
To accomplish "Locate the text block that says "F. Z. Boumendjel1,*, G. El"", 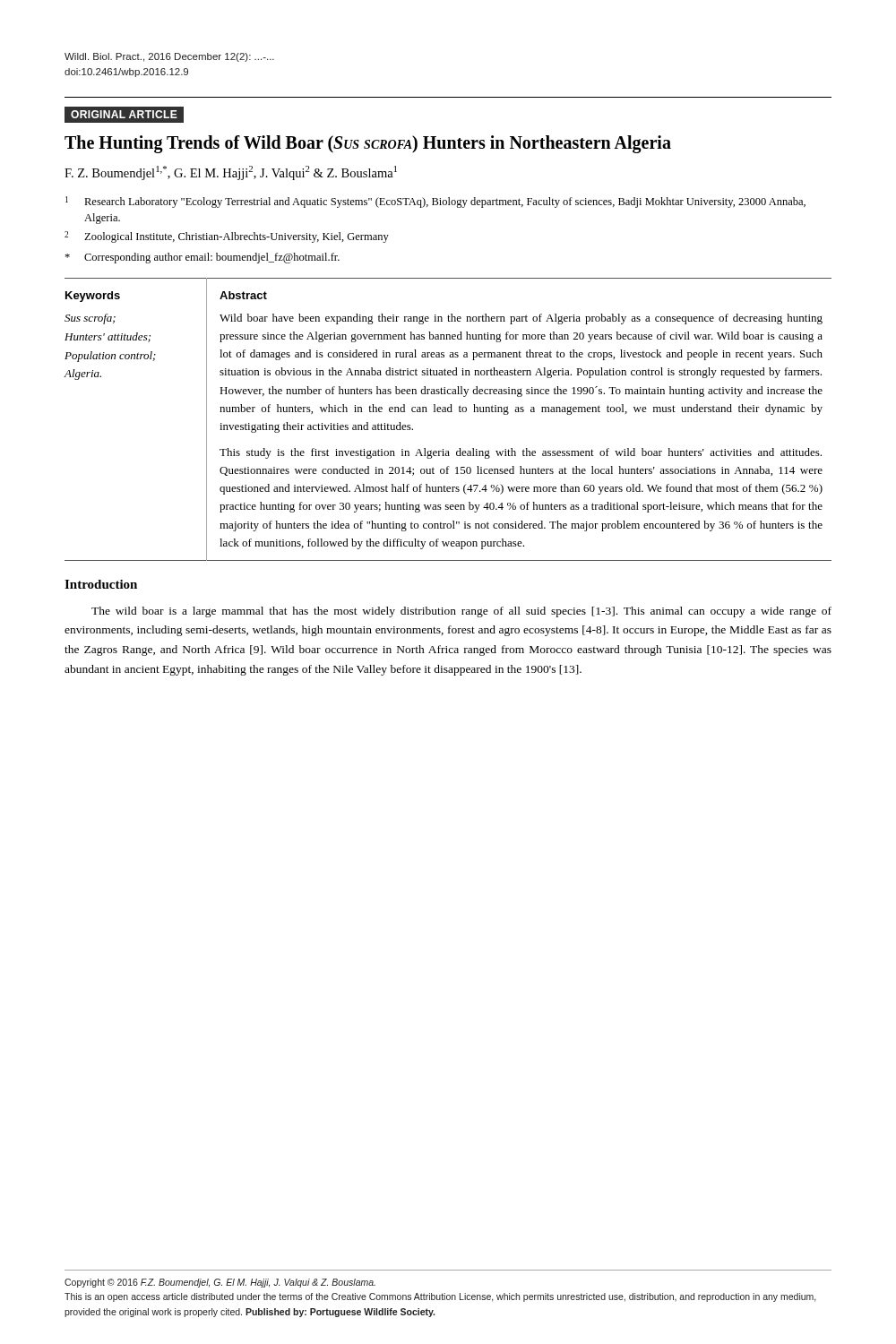I will coord(231,171).
